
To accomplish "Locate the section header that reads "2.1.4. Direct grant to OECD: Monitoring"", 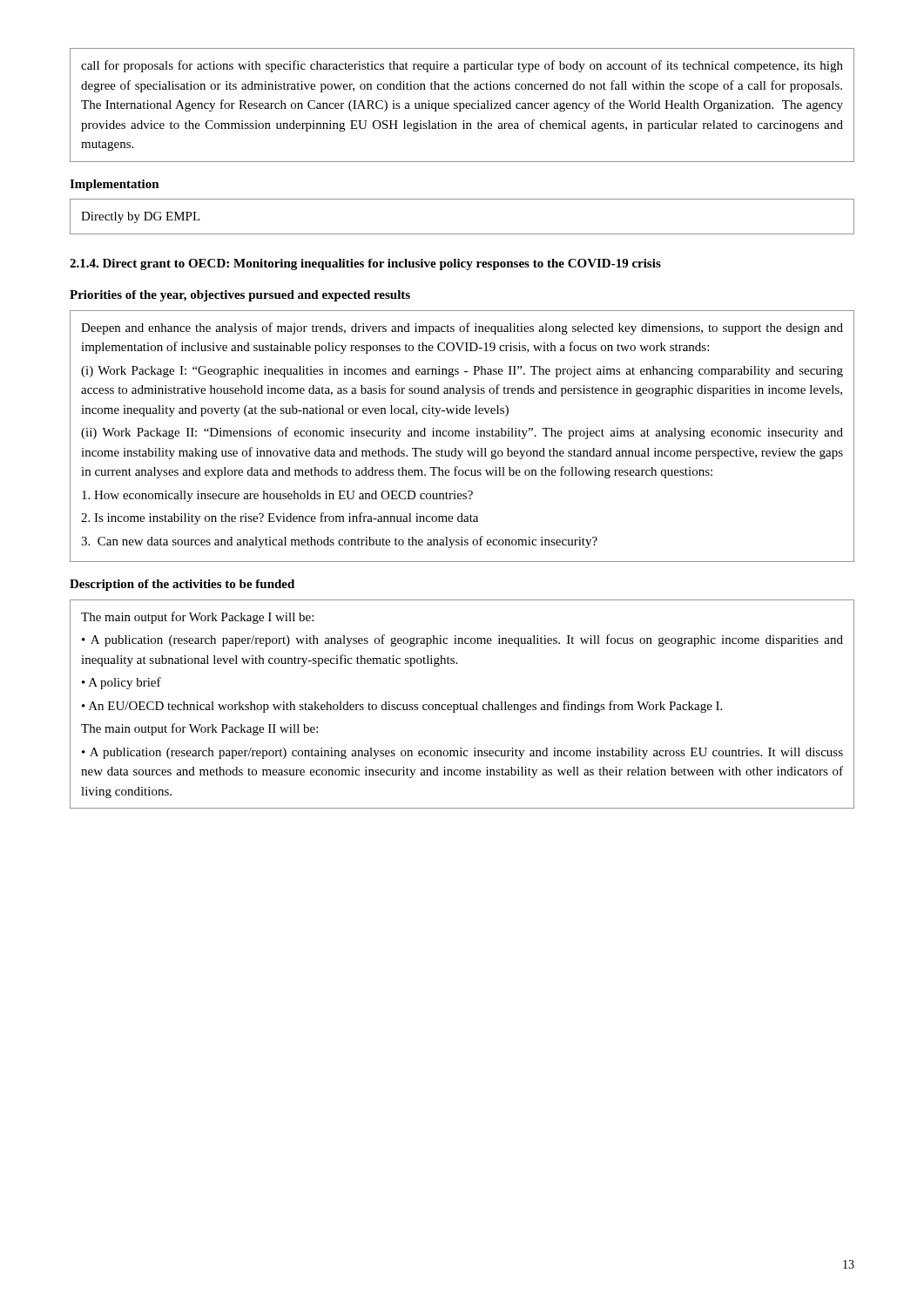I will (365, 263).
